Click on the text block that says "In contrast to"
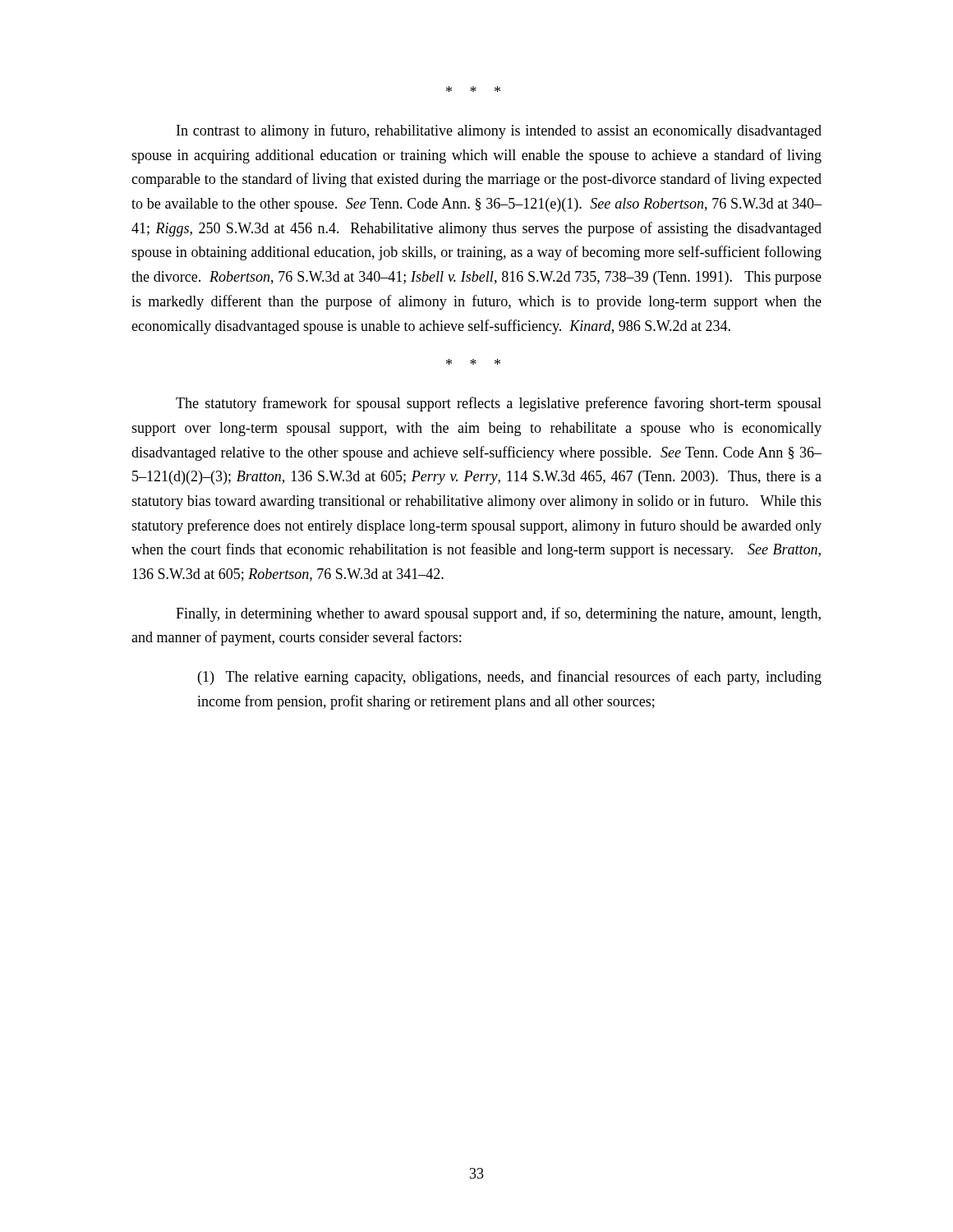This screenshot has height=1232, width=953. click(x=476, y=229)
